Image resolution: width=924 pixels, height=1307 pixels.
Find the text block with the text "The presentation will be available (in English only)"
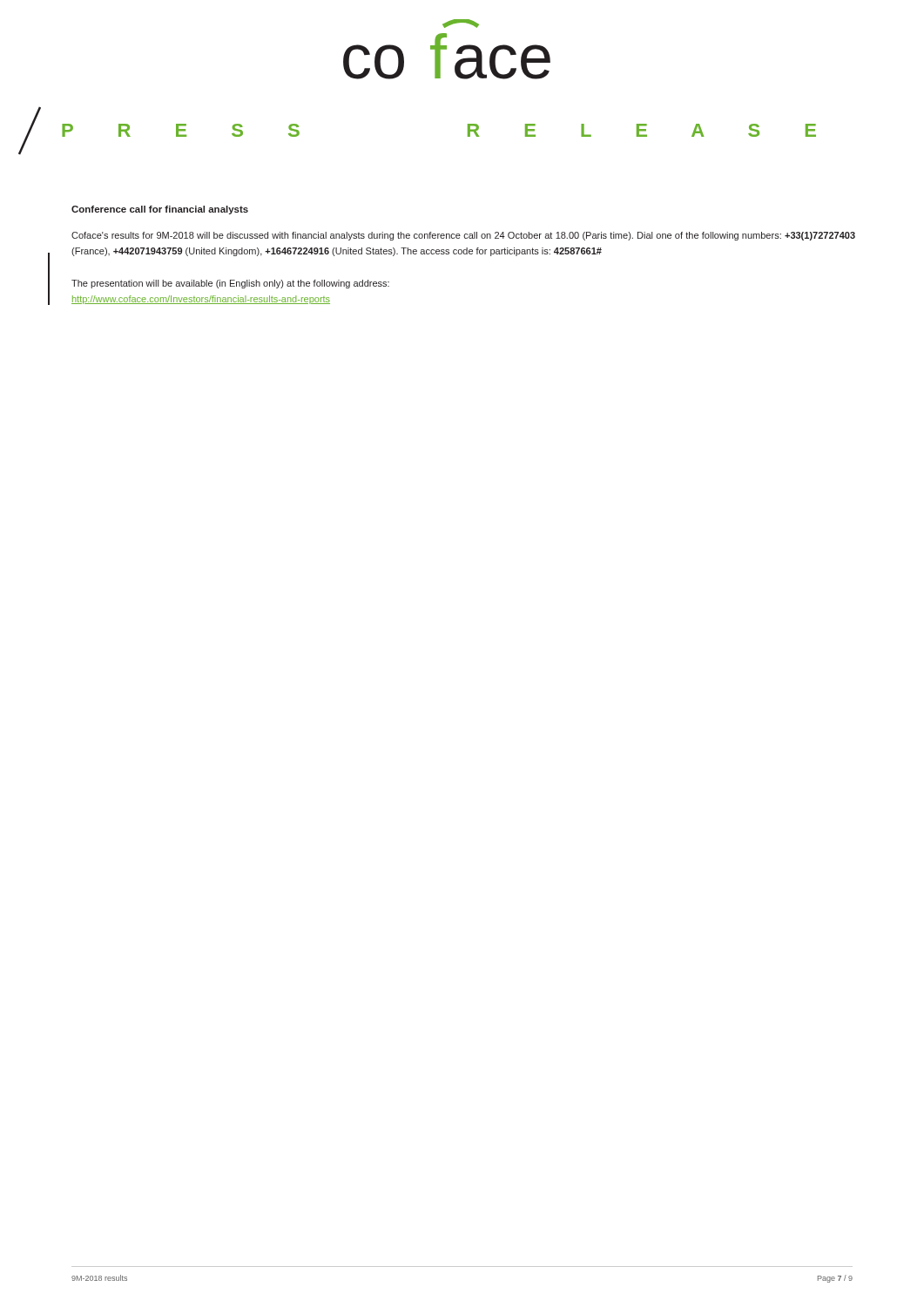coord(231,291)
